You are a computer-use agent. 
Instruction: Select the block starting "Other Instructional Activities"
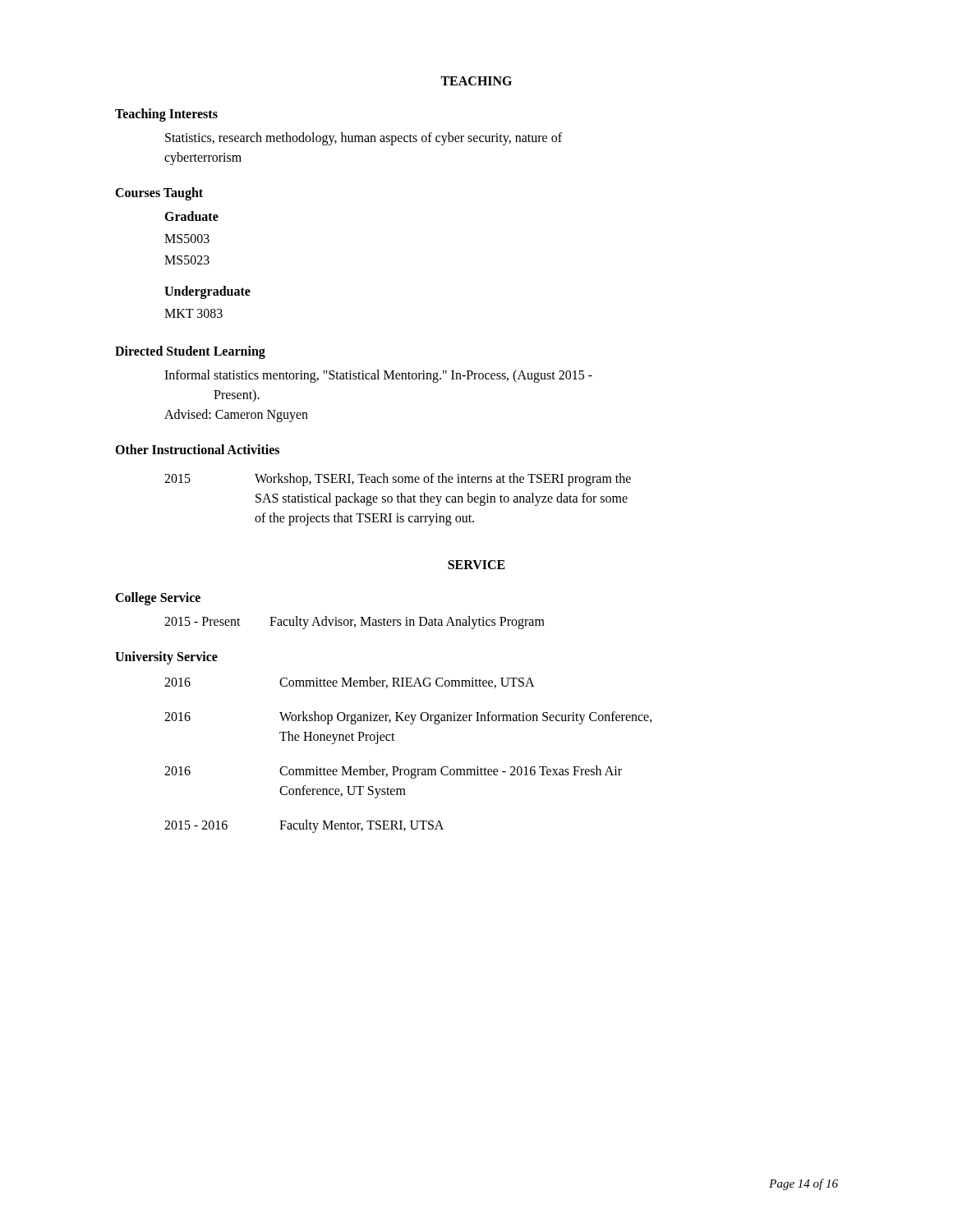click(x=197, y=449)
